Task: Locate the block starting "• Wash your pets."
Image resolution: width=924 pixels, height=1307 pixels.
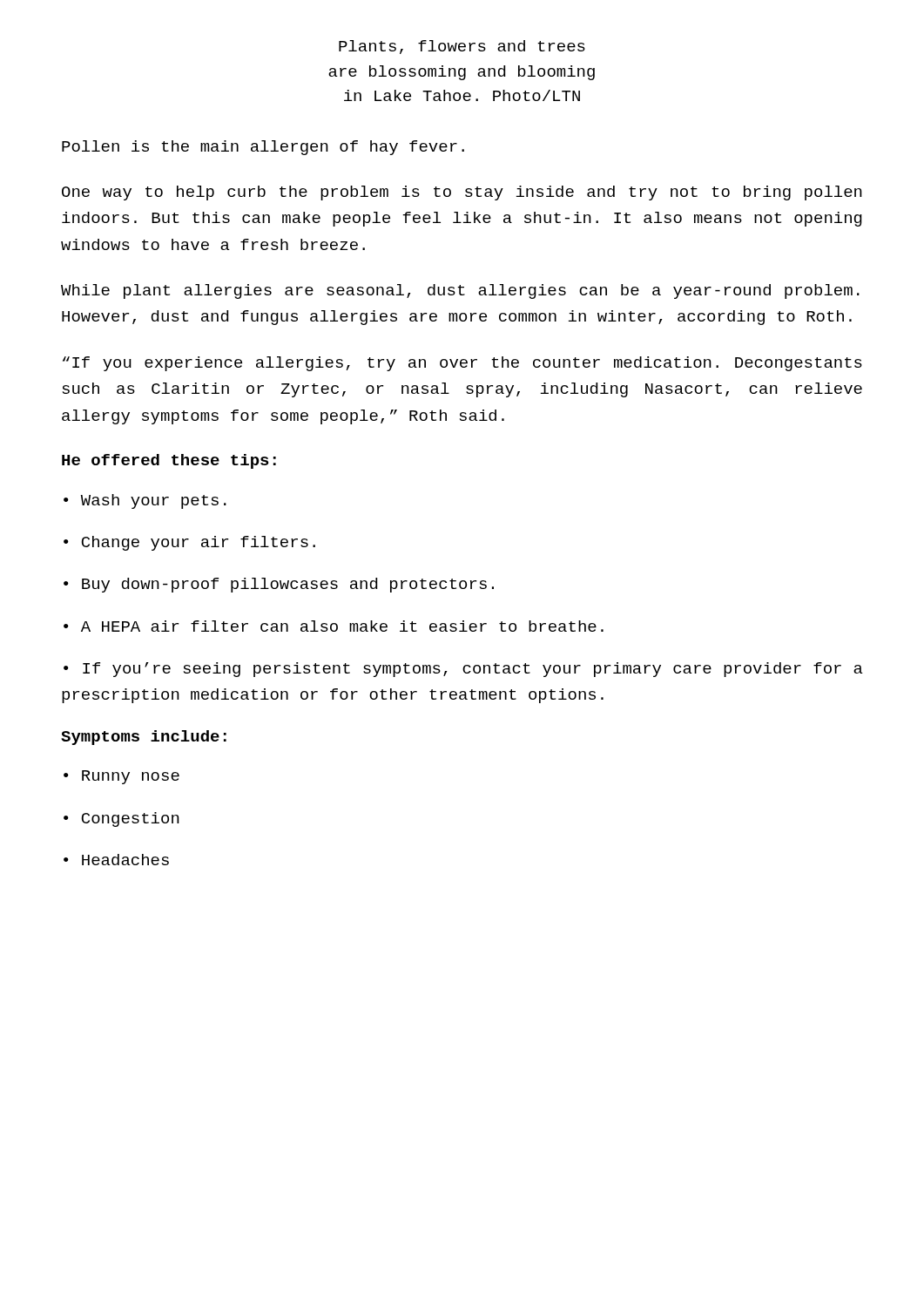Action: (145, 501)
